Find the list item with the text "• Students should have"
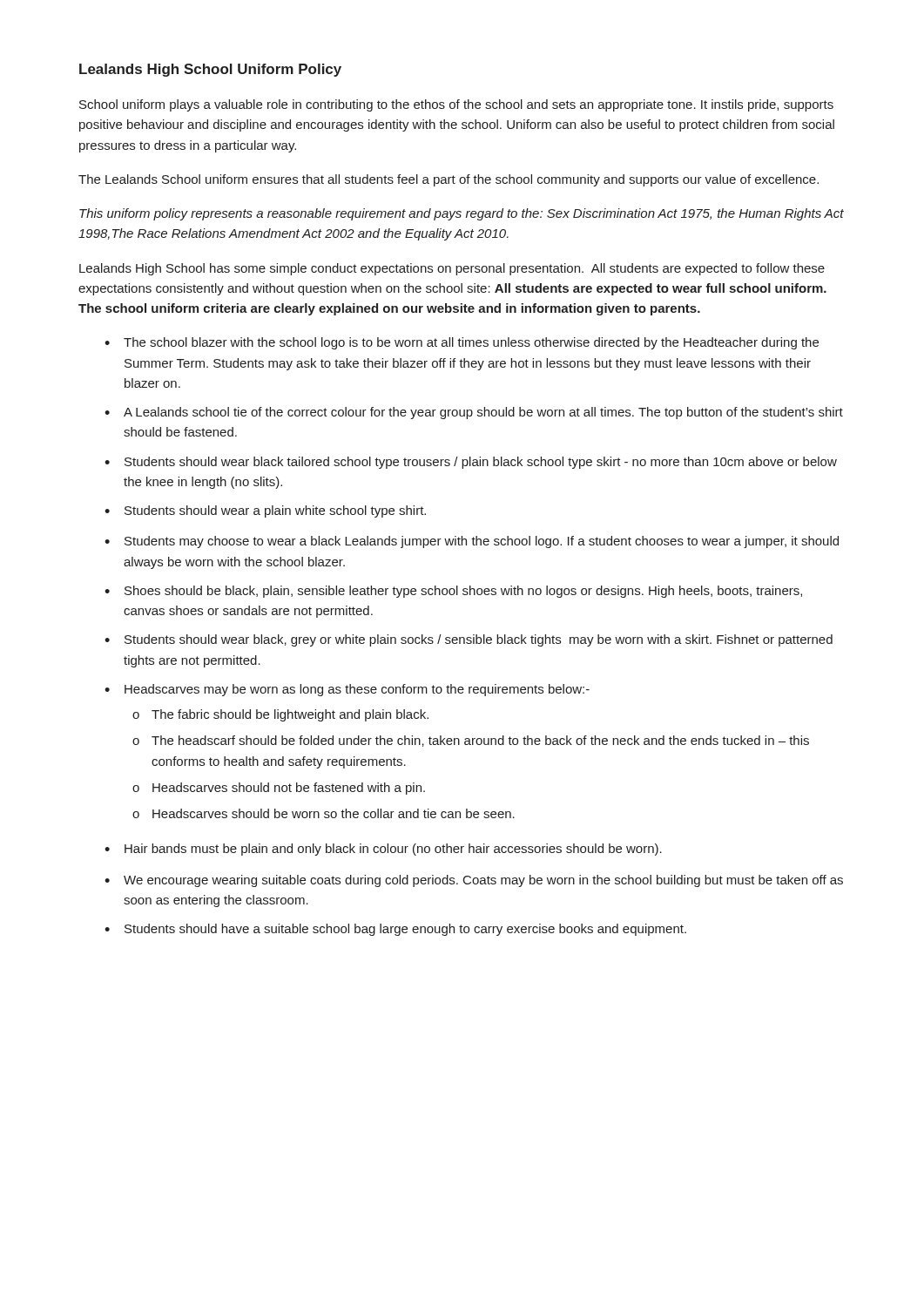The height and width of the screenshot is (1307, 924). coord(475,930)
